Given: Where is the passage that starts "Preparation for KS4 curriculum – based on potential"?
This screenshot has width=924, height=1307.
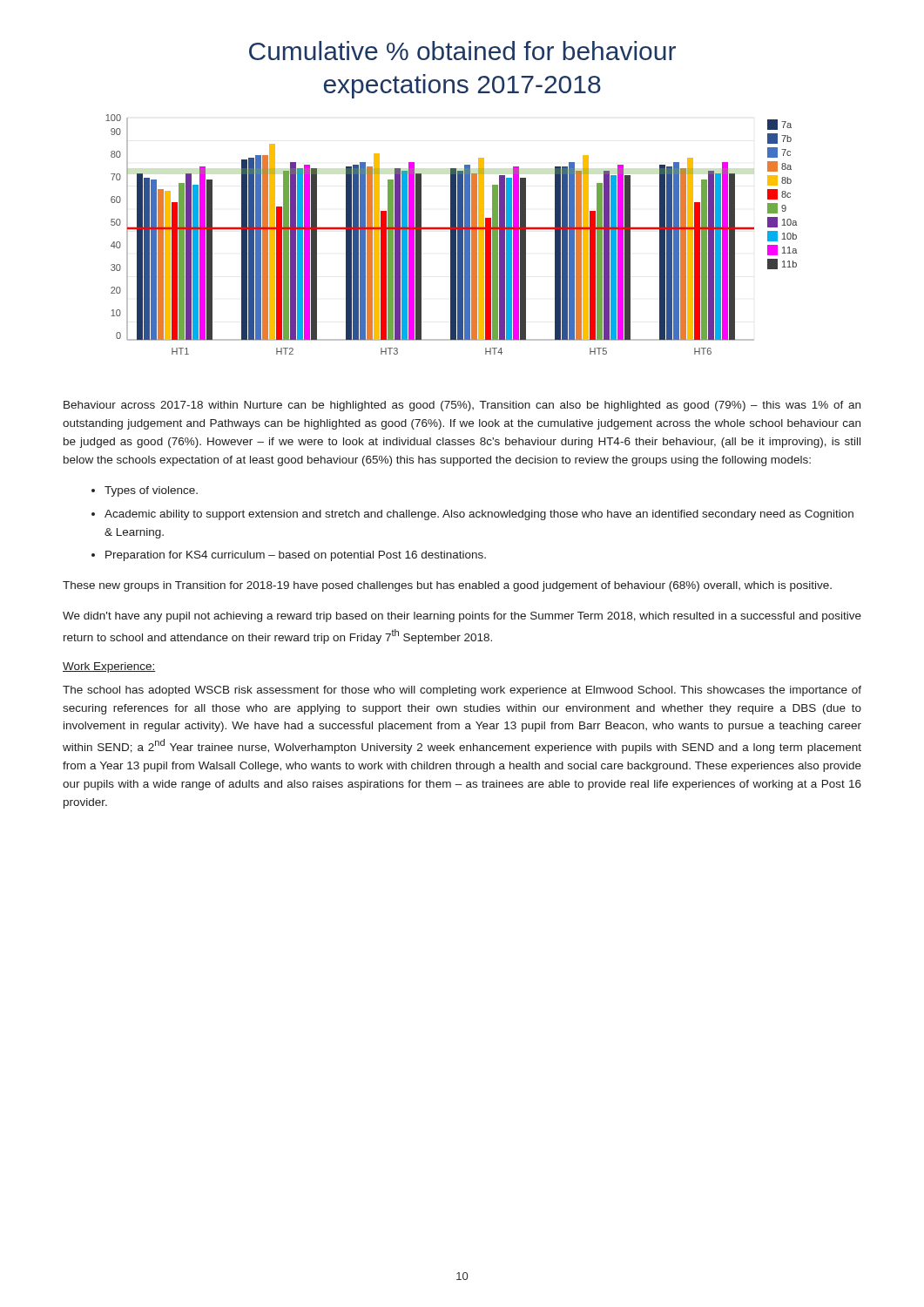Looking at the screenshot, I should click(x=296, y=555).
